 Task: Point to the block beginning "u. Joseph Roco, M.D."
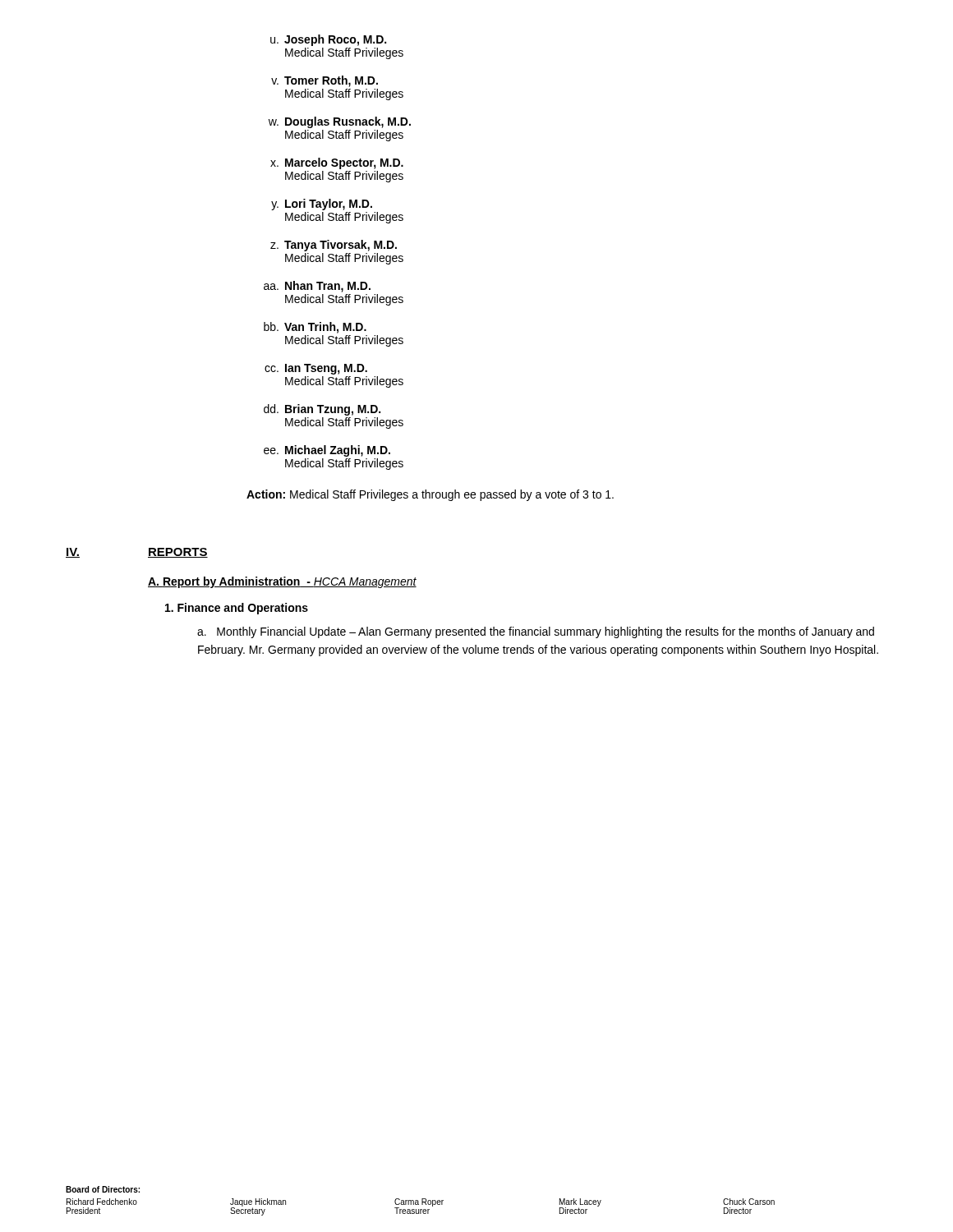pyautogui.click(x=328, y=40)
